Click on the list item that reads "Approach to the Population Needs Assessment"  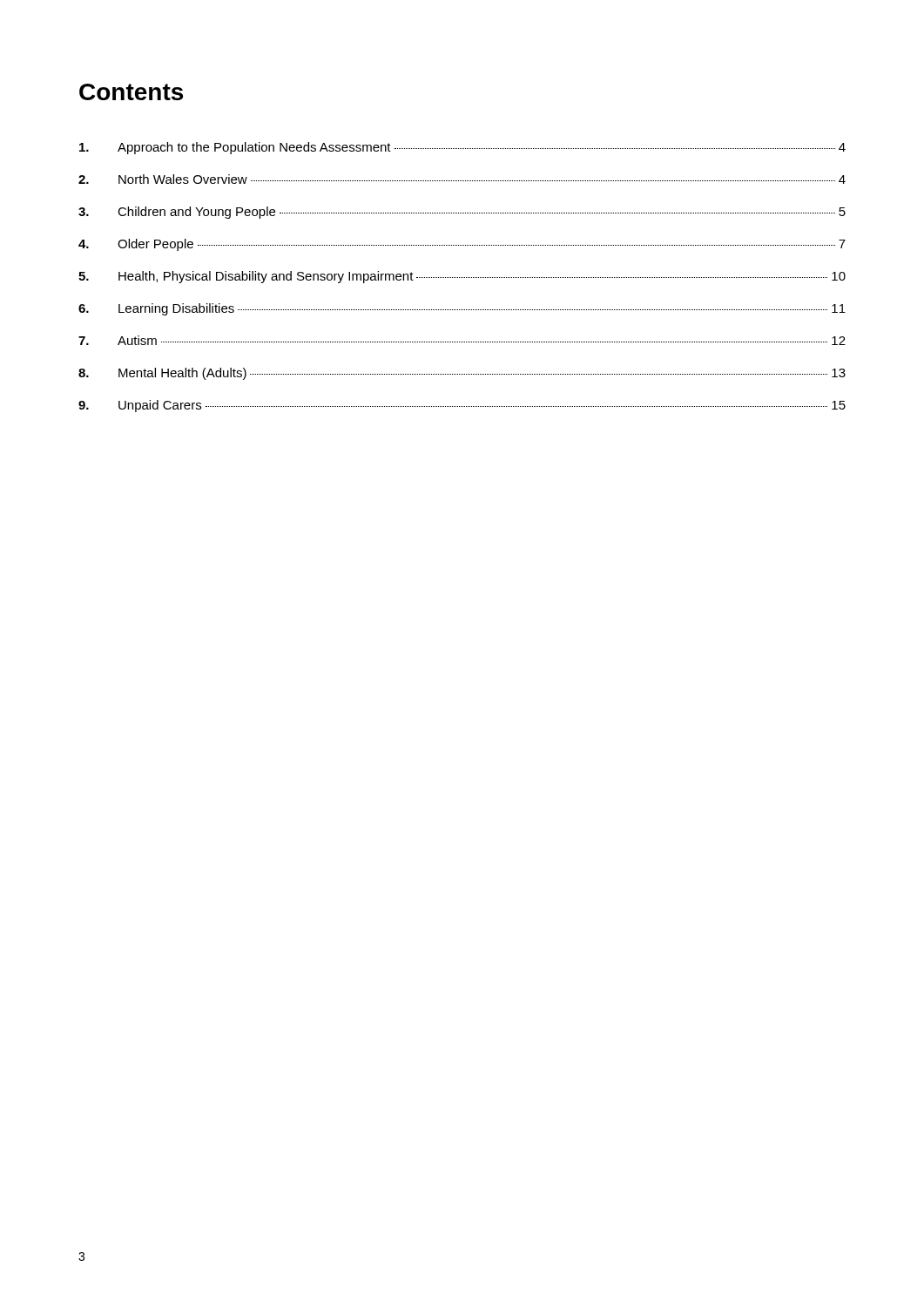pos(462,147)
